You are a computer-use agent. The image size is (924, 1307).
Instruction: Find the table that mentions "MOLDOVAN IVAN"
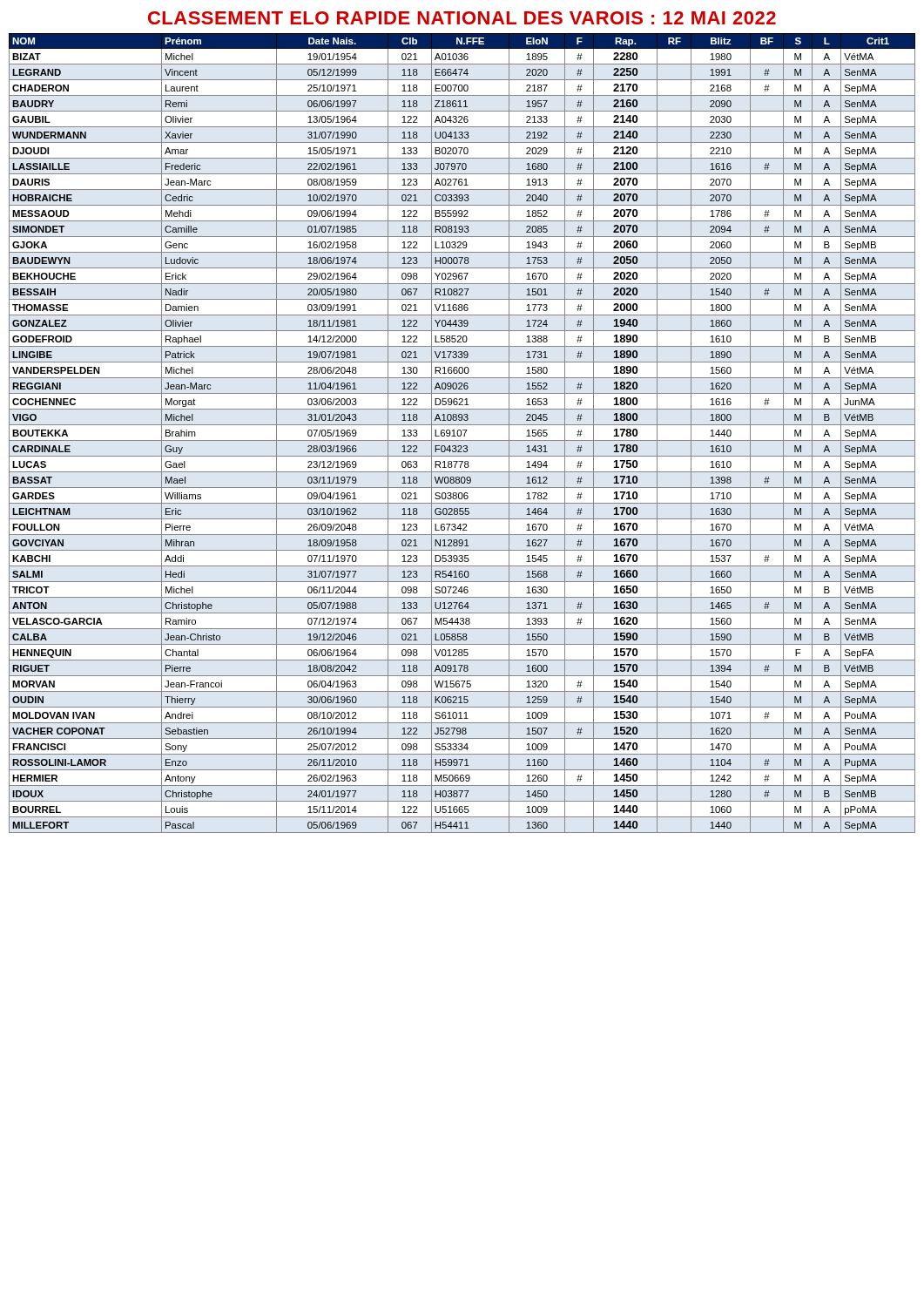point(462,433)
